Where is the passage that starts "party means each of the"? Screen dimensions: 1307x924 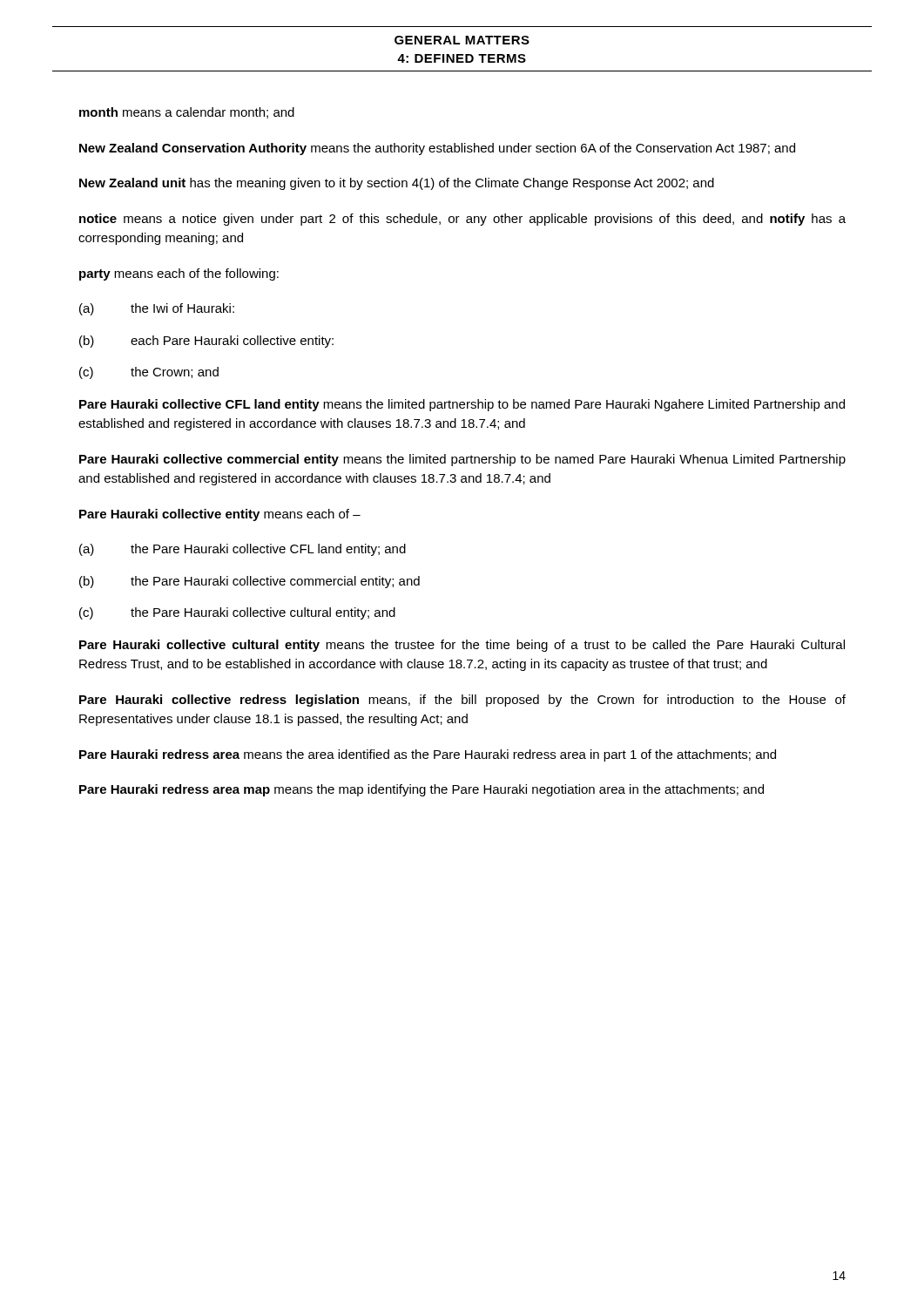(179, 273)
